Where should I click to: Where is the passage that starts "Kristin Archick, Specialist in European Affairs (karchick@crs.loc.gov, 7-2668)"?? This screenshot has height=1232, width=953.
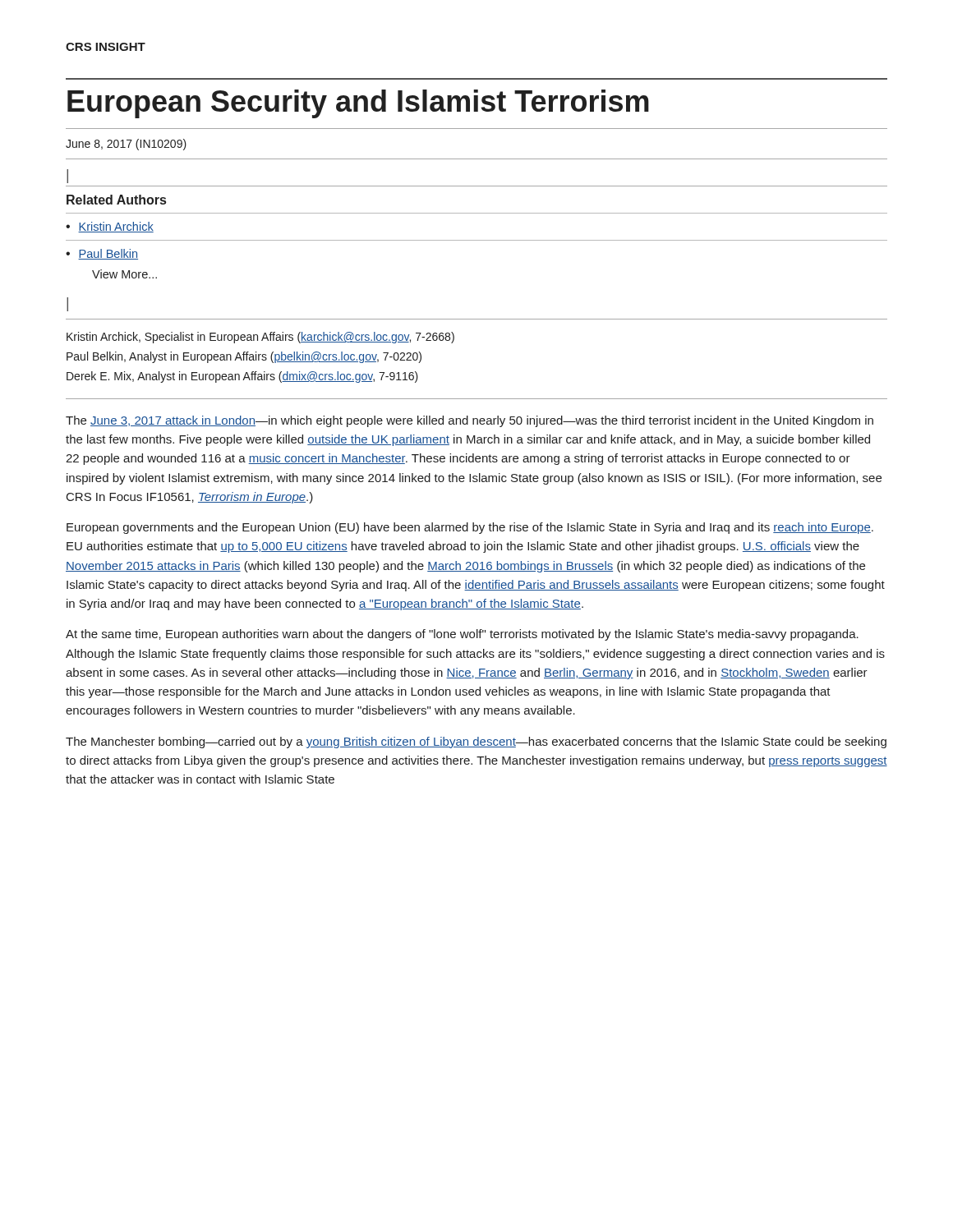260,357
